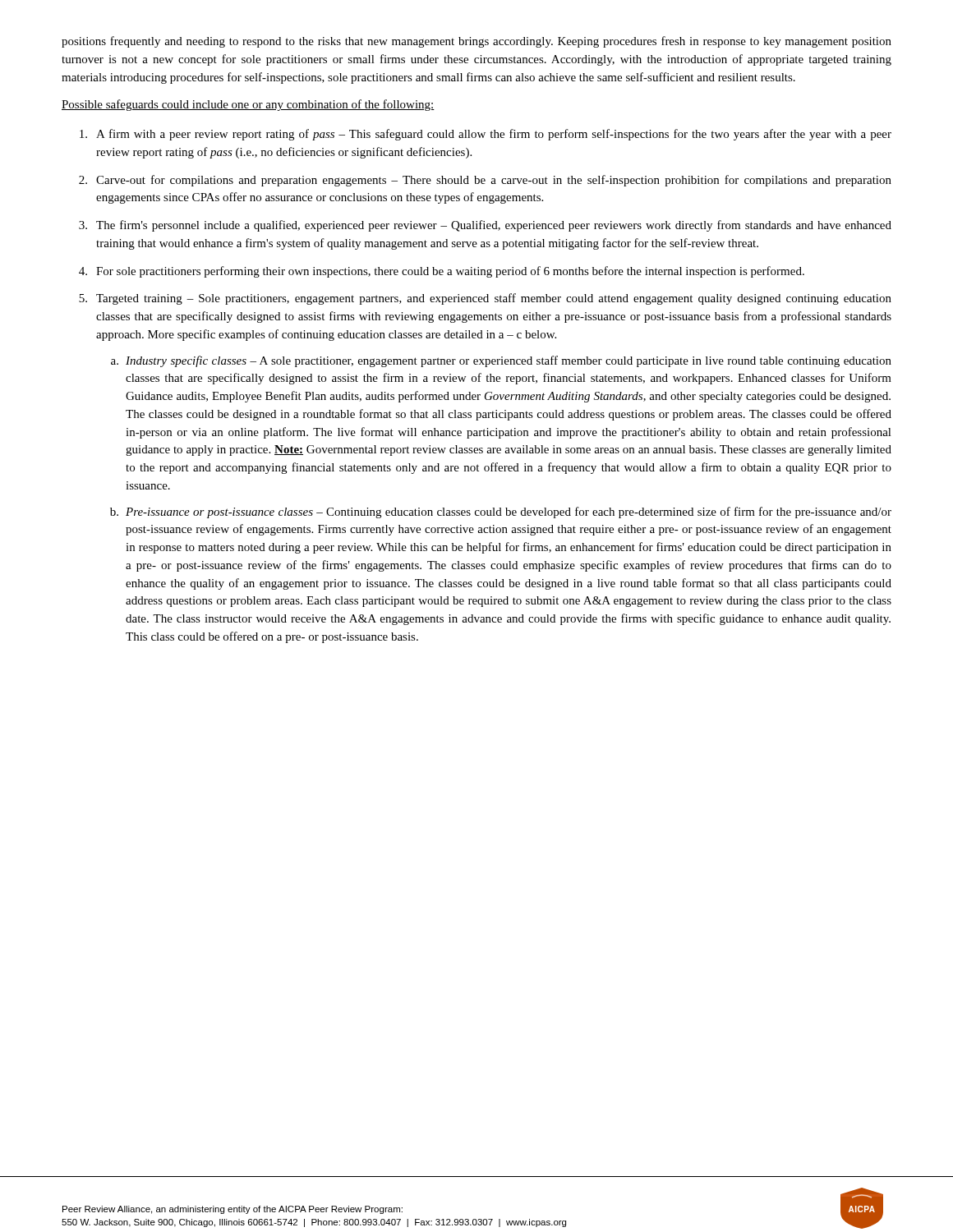Viewport: 953px width, 1232px height.
Task: Point to the block starting "4. For sole"
Action: (x=476, y=271)
